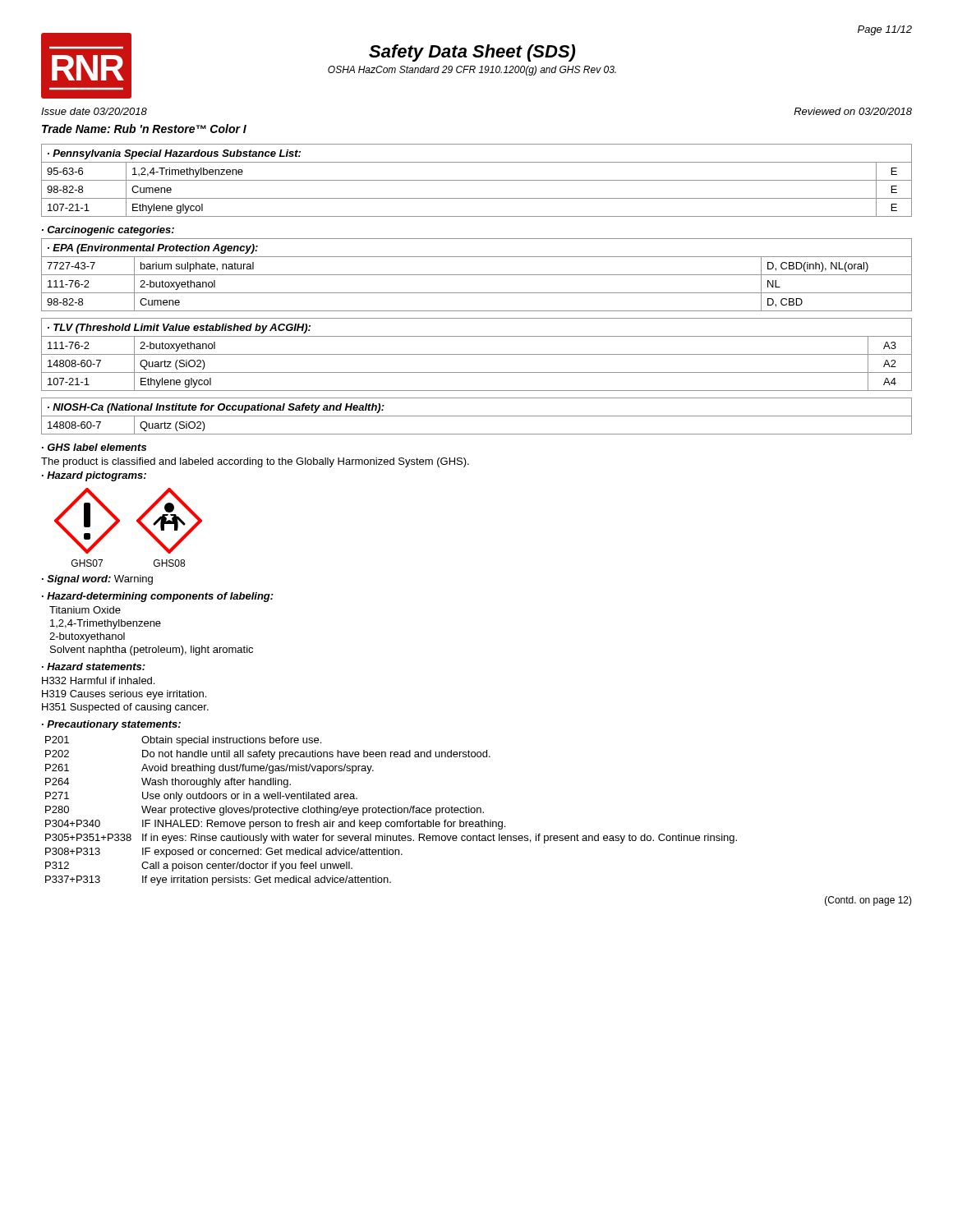
Task: Locate the text "Issue date 03/20/2018 Reviewed on 03/20/2018"
Action: pyautogui.click(x=86, y=111)
